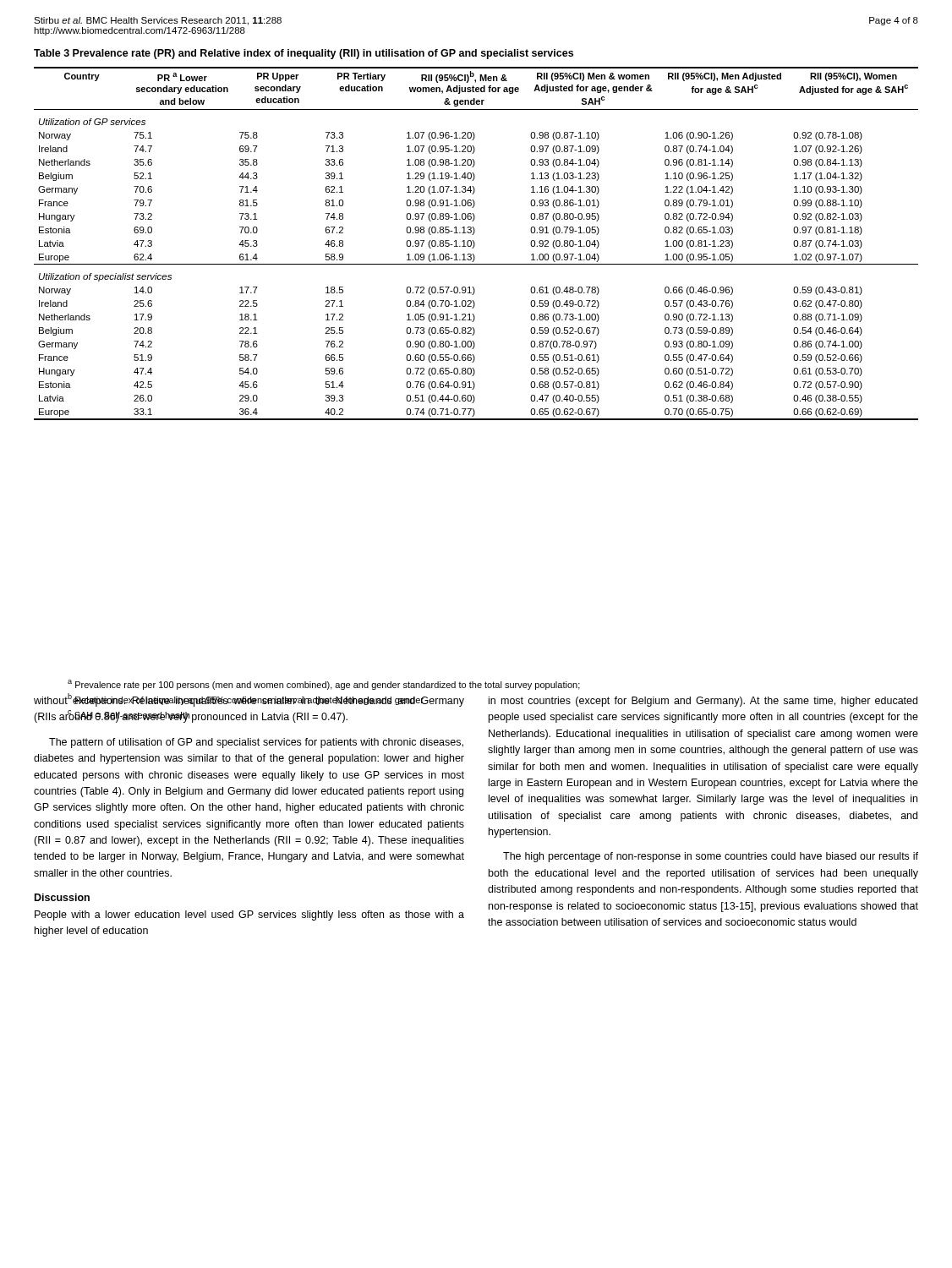Click on the passage starting "People with a lower"
952x1268 pixels.
pos(249,923)
